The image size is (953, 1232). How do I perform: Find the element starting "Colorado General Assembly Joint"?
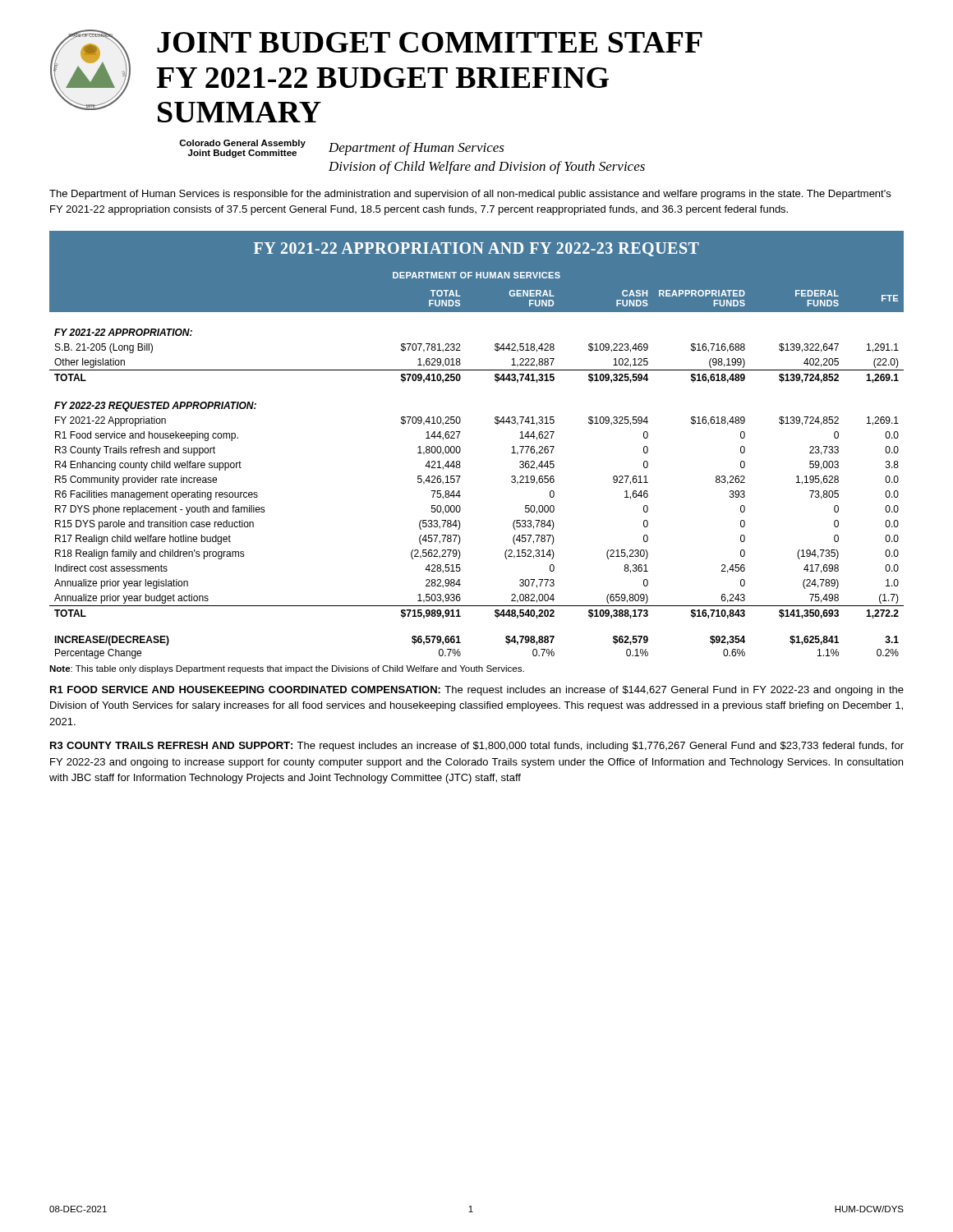(x=242, y=148)
